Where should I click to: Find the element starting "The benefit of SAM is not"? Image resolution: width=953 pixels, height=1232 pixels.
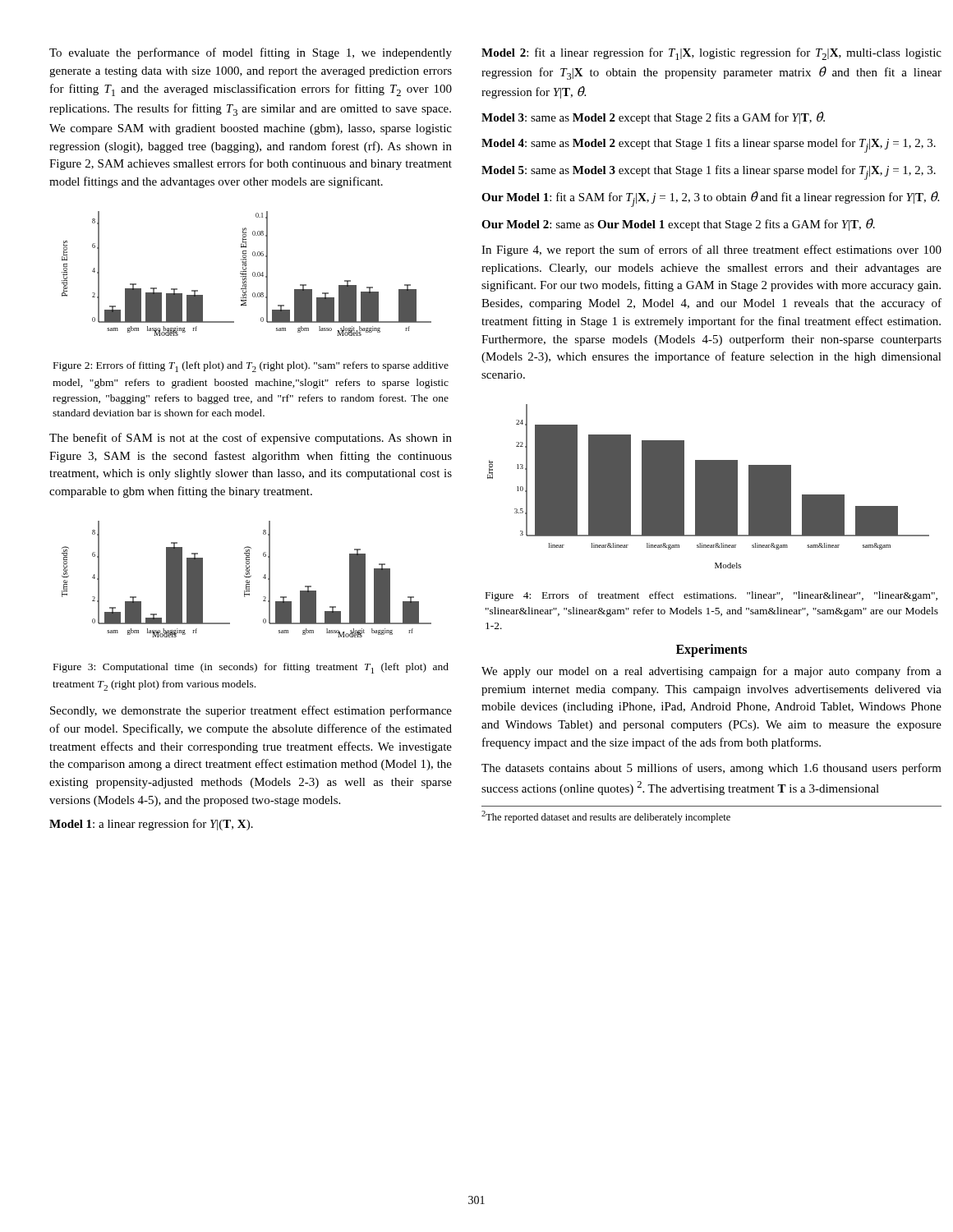pyautogui.click(x=251, y=465)
